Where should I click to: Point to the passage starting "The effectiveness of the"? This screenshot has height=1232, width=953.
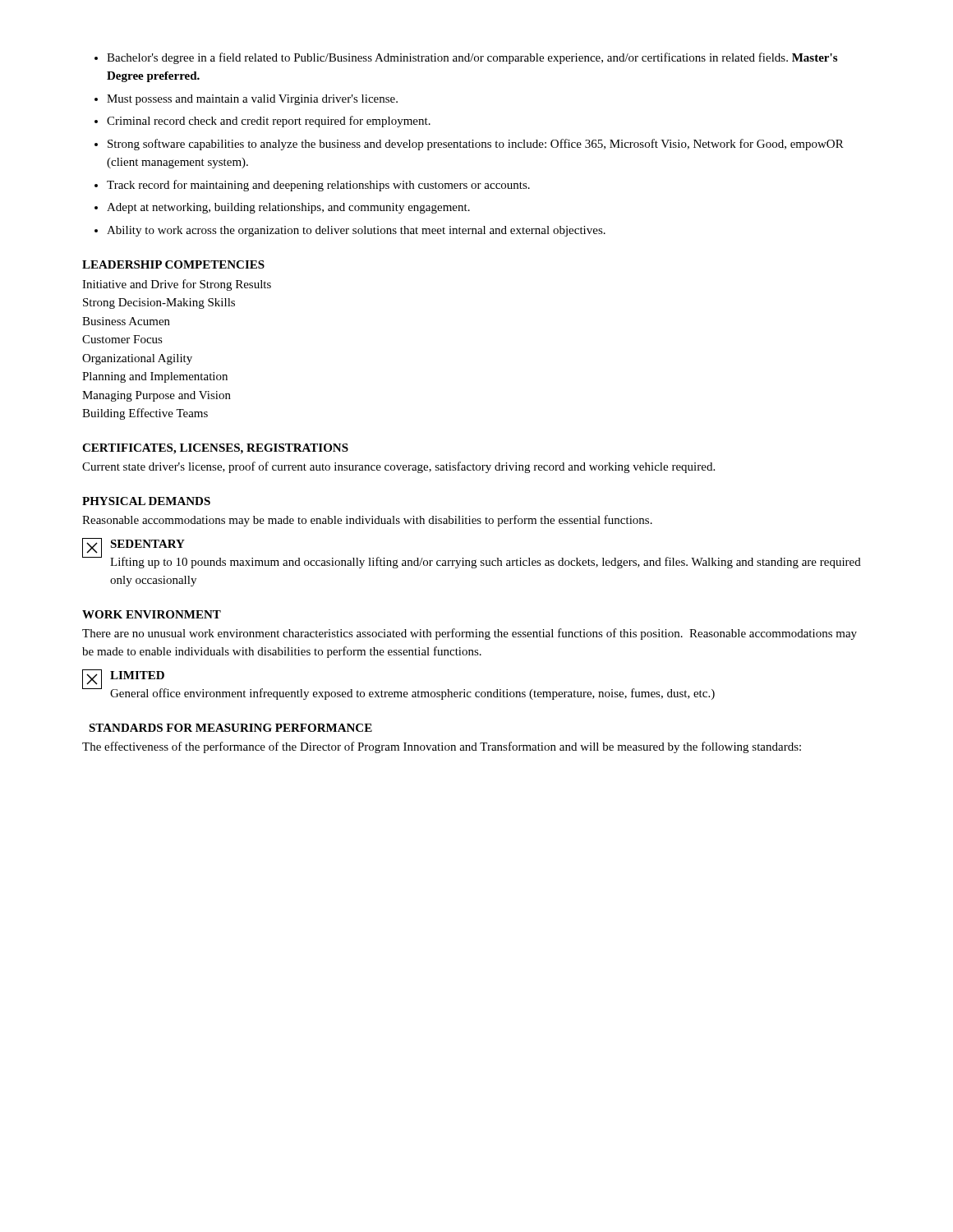pyautogui.click(x=442, y=747)
